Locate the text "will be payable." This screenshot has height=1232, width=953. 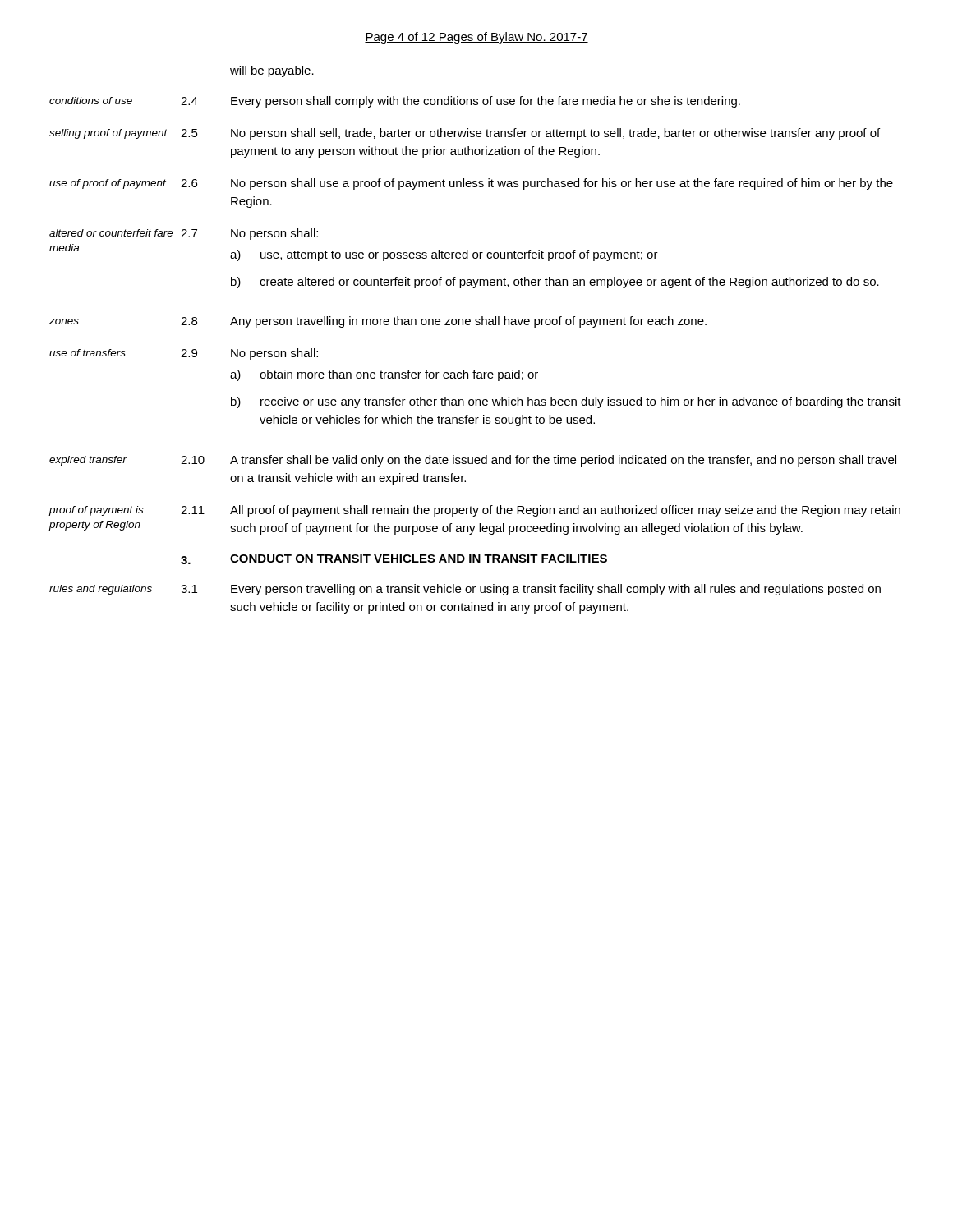click(x=272, y=70)
